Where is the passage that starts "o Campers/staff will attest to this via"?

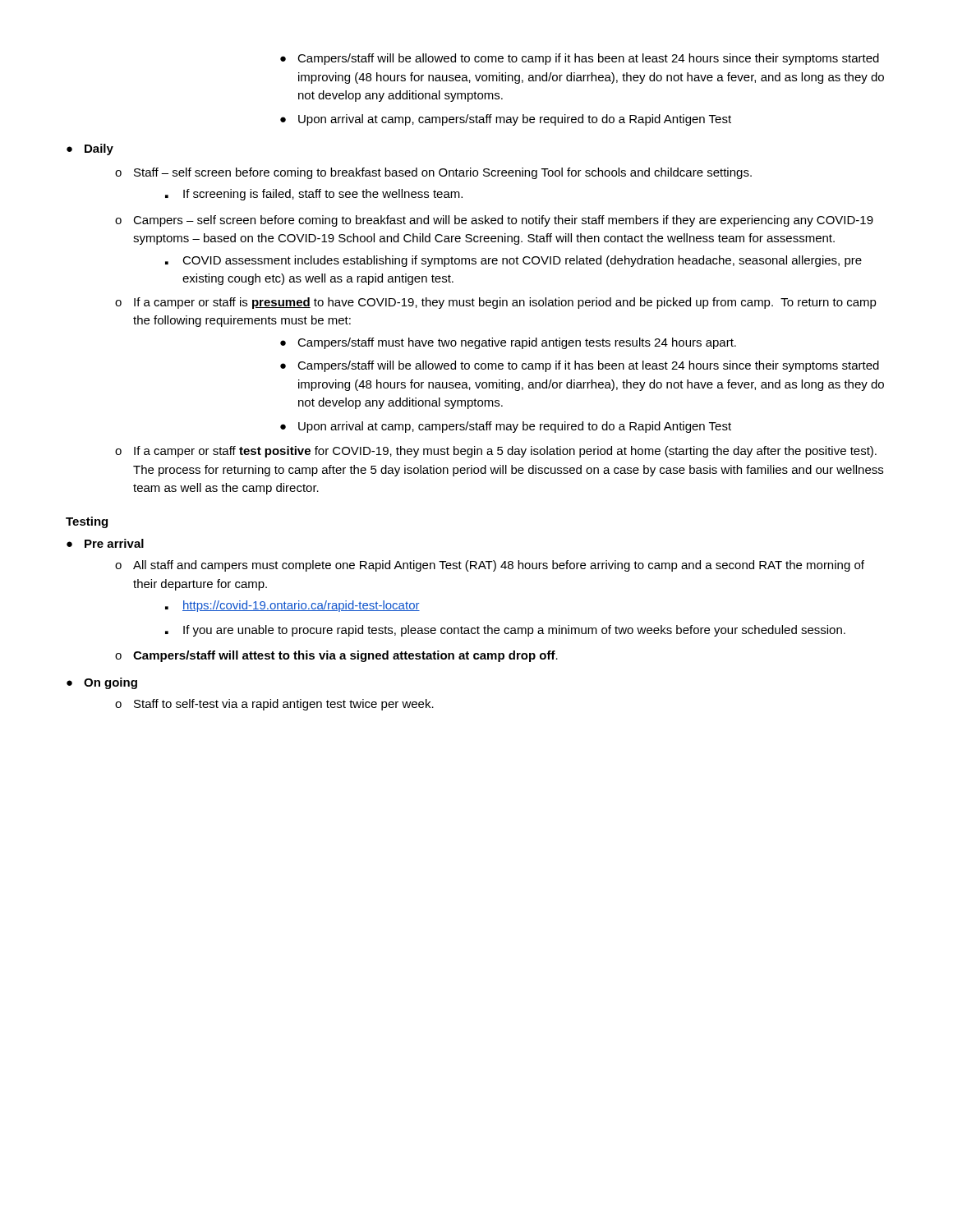tap(501, 656)
